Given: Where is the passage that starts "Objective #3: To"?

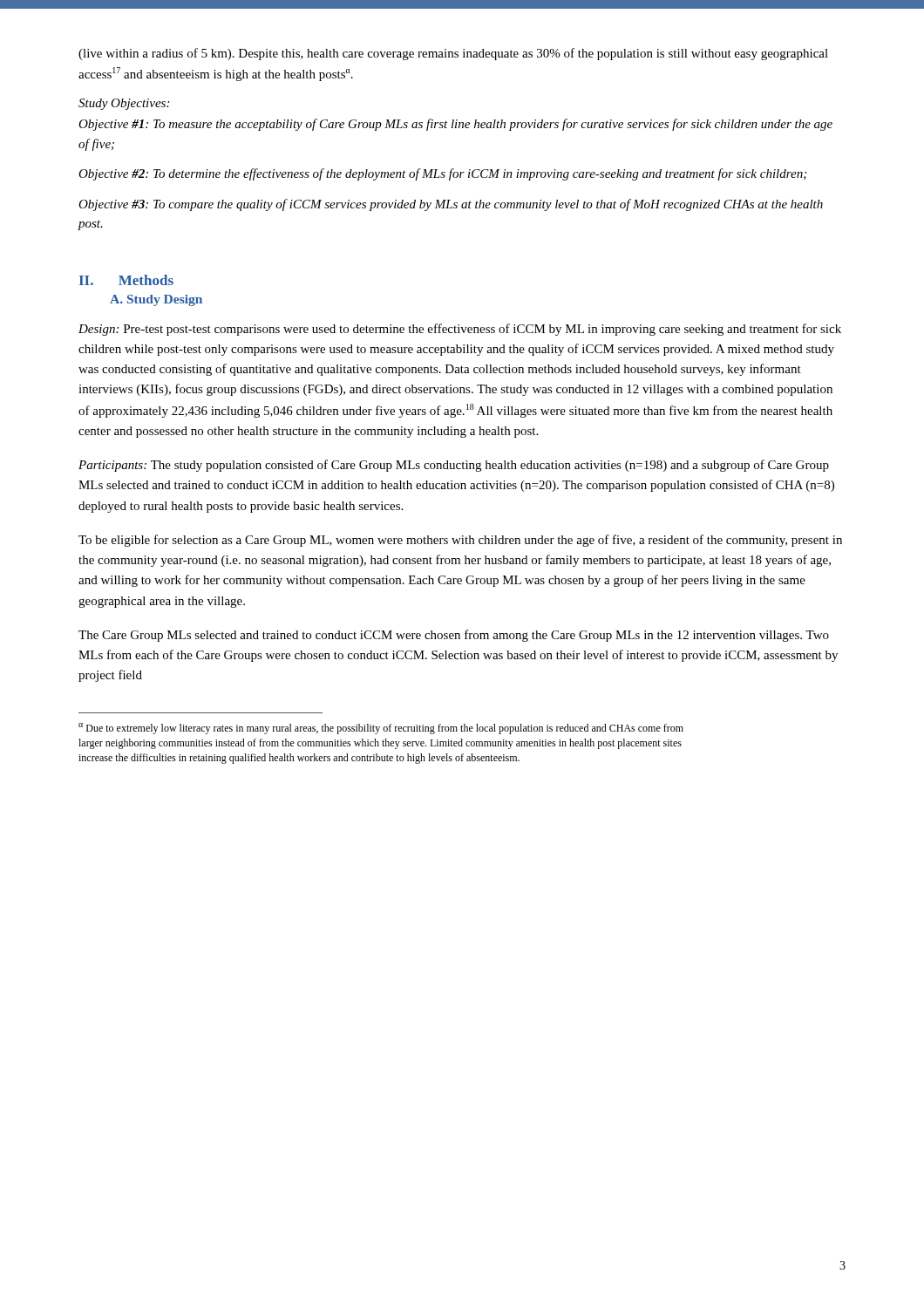Looking at the screenshot, I should pyautogui.click(x=451, y=213).
